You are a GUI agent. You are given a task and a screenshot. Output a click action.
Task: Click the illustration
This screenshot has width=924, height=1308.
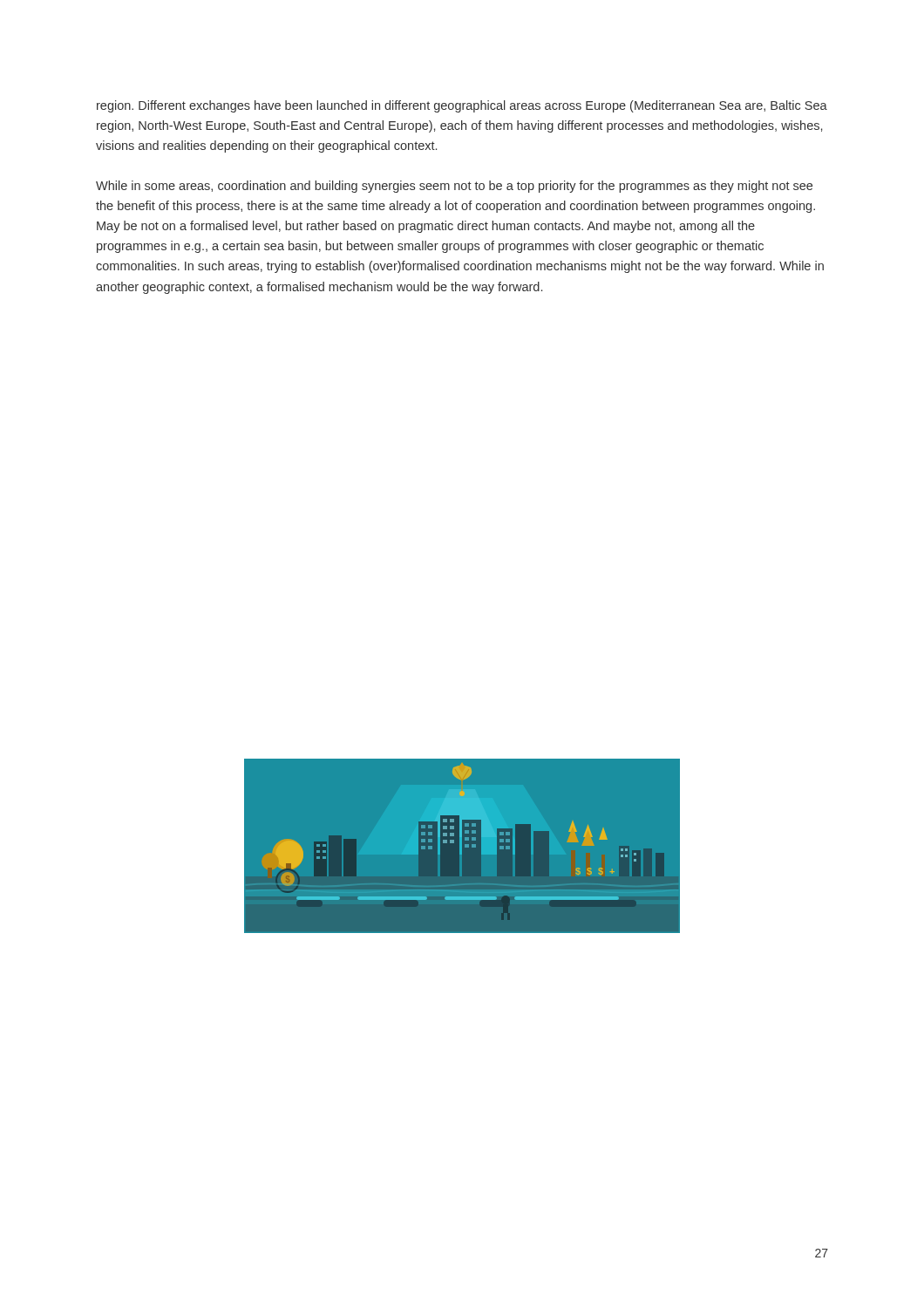point(462,846)
